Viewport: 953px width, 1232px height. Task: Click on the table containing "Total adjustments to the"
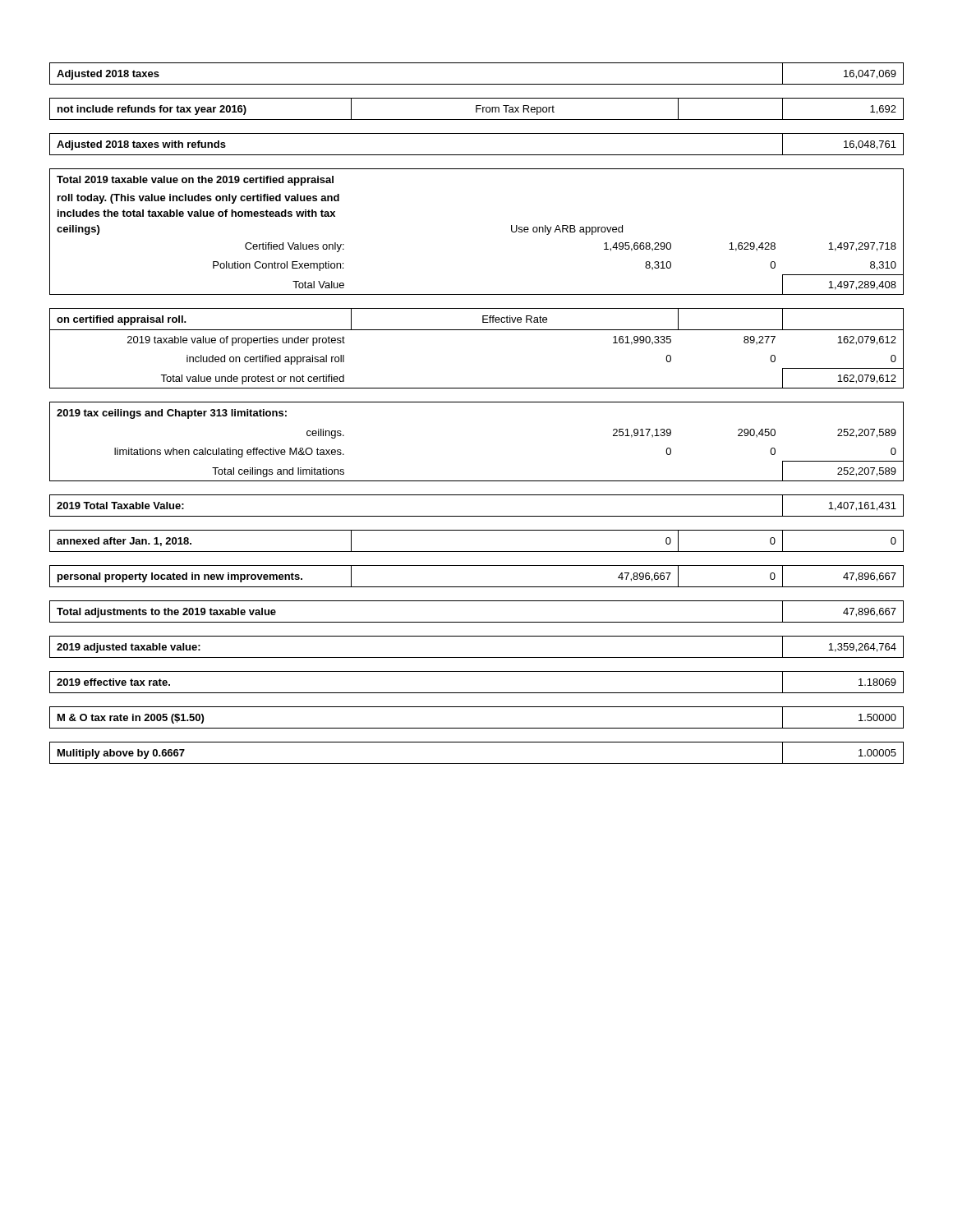point(476,612)
